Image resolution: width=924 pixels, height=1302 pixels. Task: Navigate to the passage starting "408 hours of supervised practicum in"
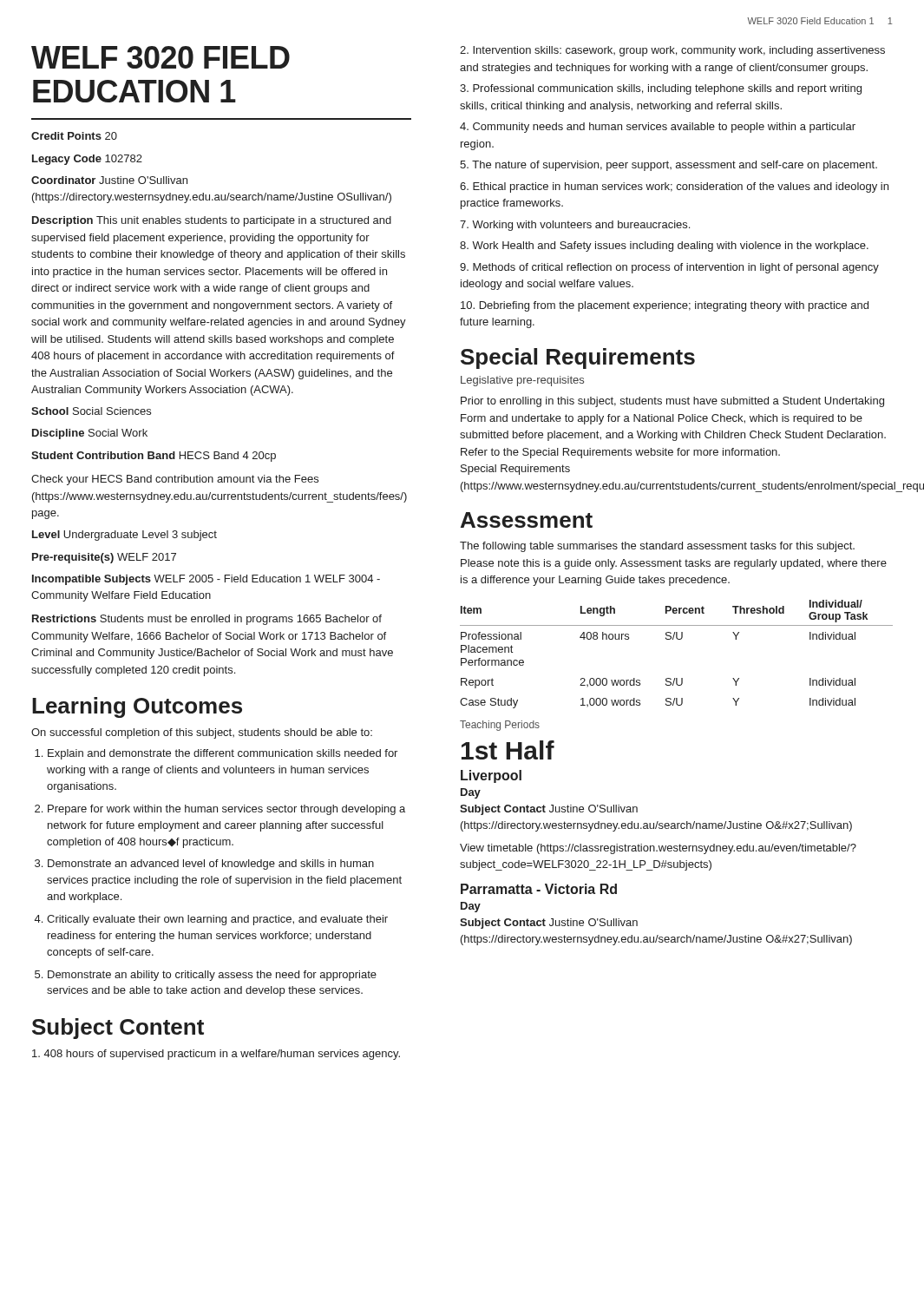tap(216, 1053)
